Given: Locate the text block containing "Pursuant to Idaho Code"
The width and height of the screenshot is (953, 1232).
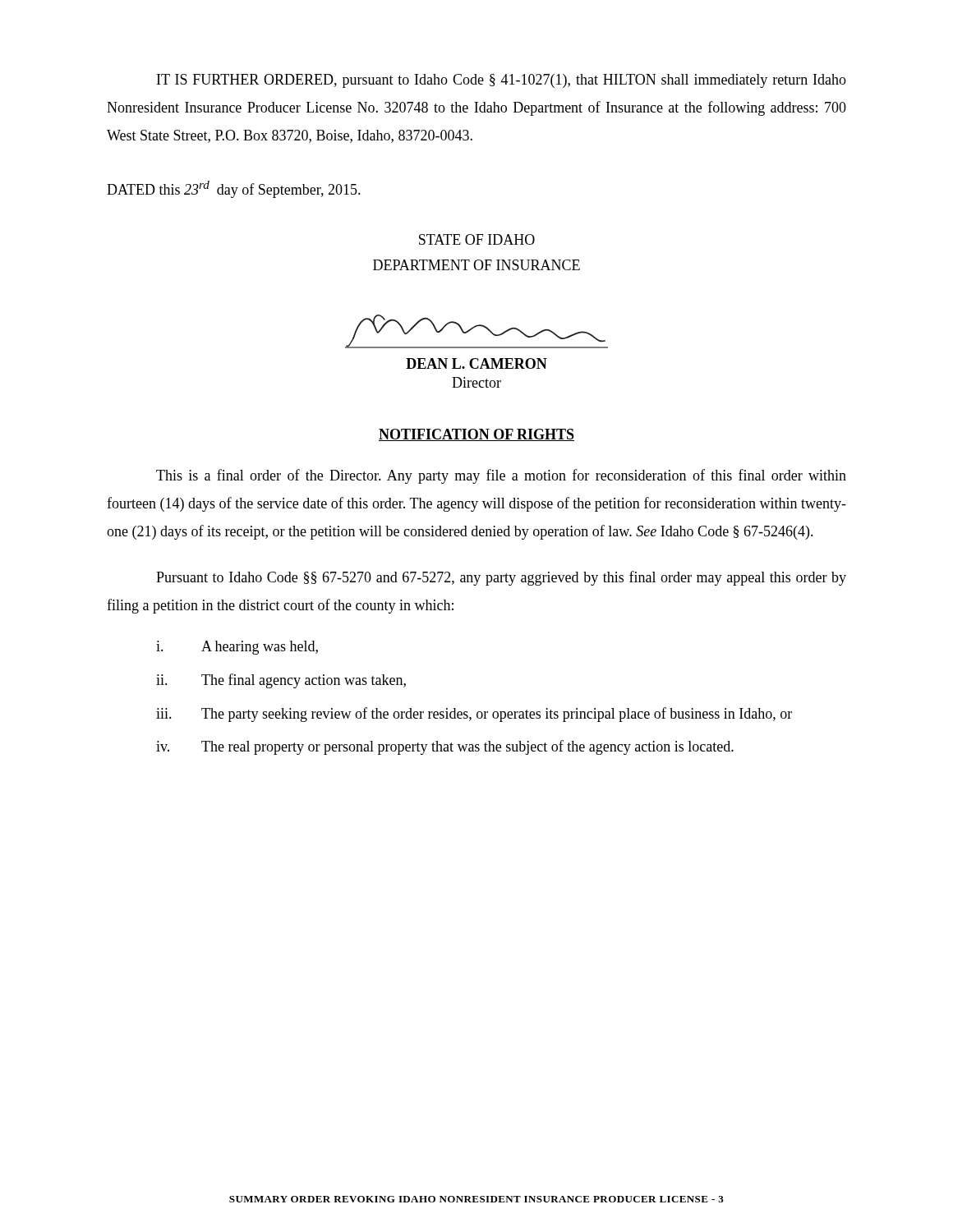Looking at the screenshot, I should pyautogui.click(x=476, y=592).
